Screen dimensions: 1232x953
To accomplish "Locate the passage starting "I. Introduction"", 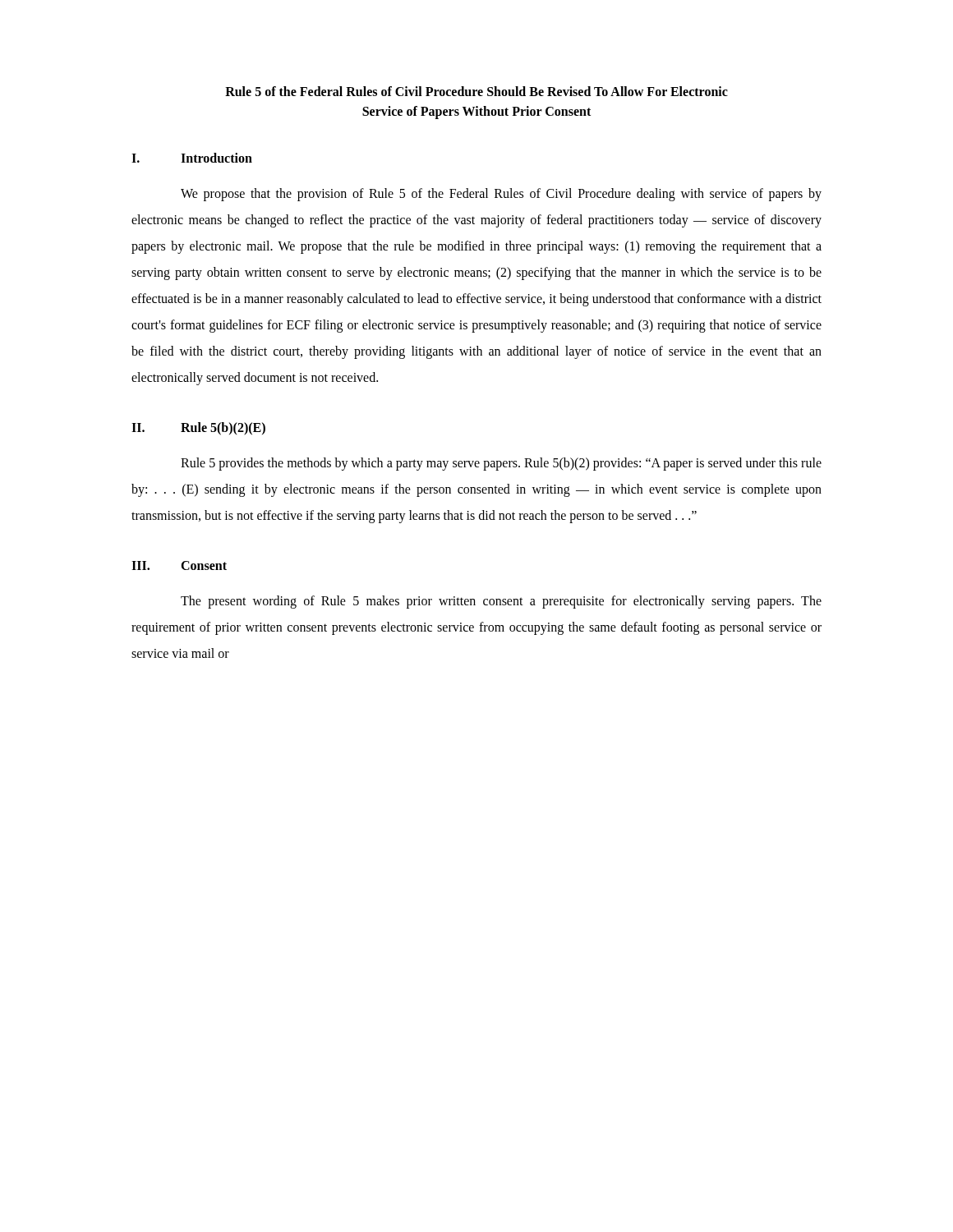I will pos(192,159).
